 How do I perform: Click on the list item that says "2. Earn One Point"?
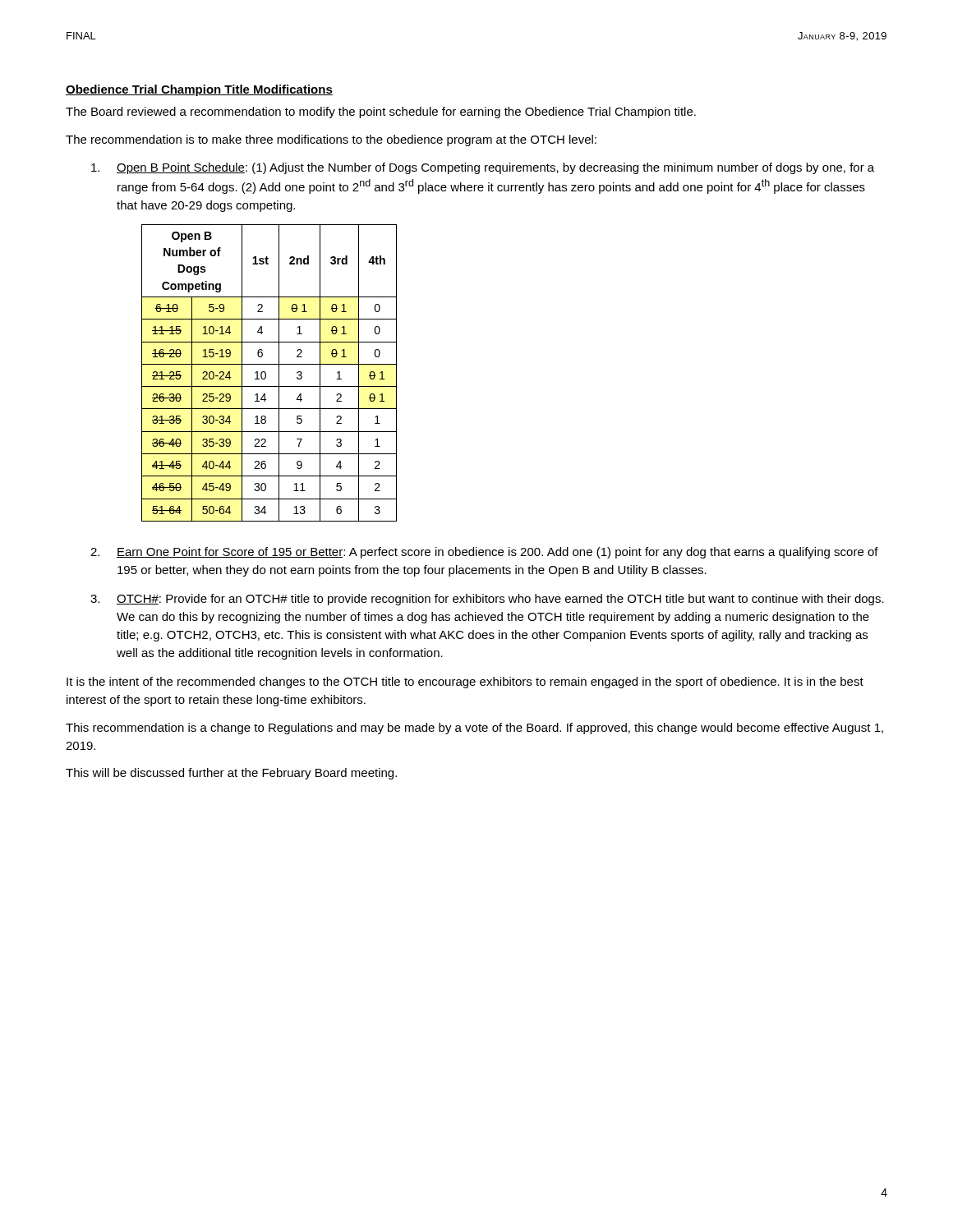tap(489, 561)
